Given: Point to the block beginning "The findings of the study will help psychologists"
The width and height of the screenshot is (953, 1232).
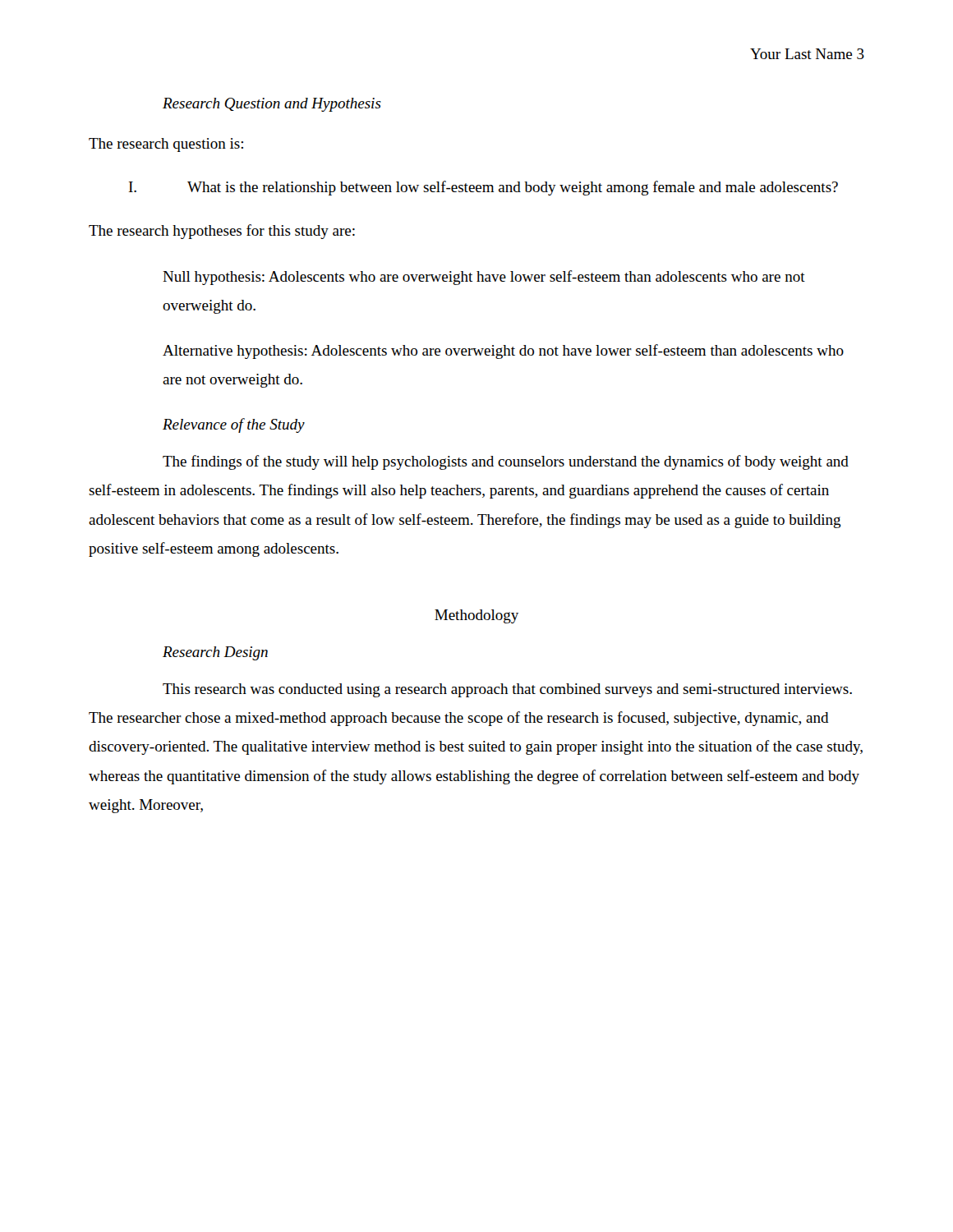Looking at the screenshot, I should tap(476, 505).
